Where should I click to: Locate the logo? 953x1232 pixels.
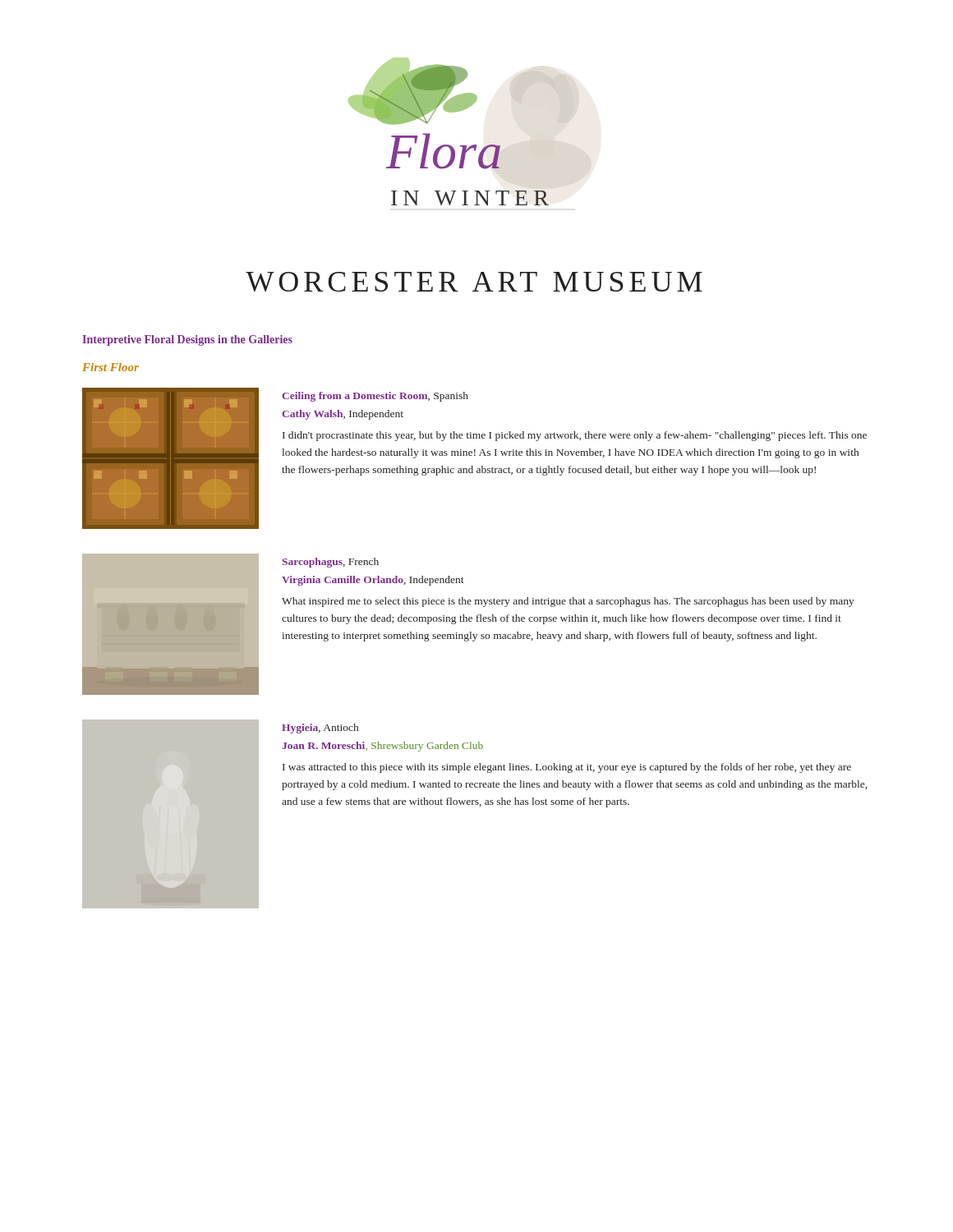476,154
